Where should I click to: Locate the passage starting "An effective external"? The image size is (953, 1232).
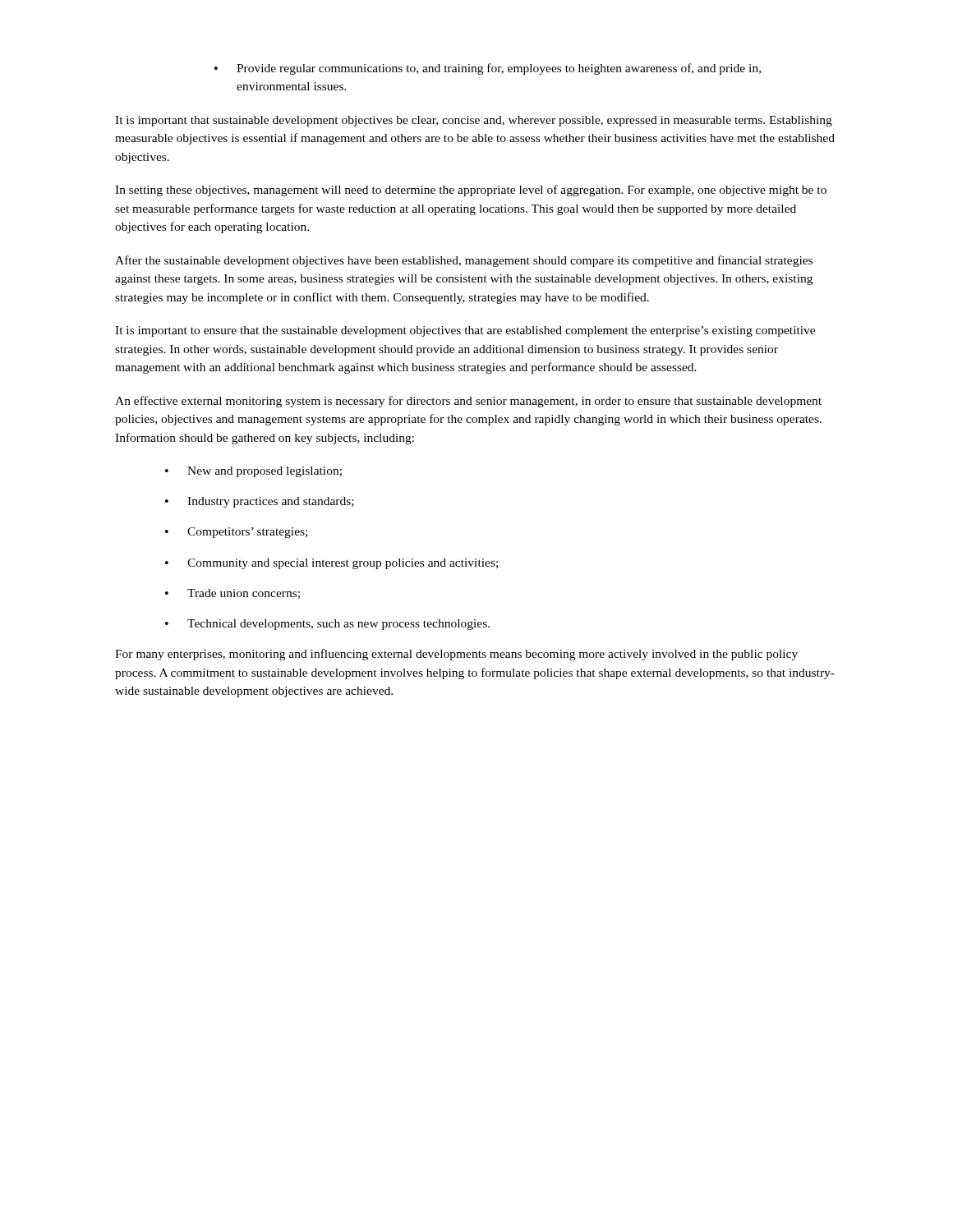[469, 418]
